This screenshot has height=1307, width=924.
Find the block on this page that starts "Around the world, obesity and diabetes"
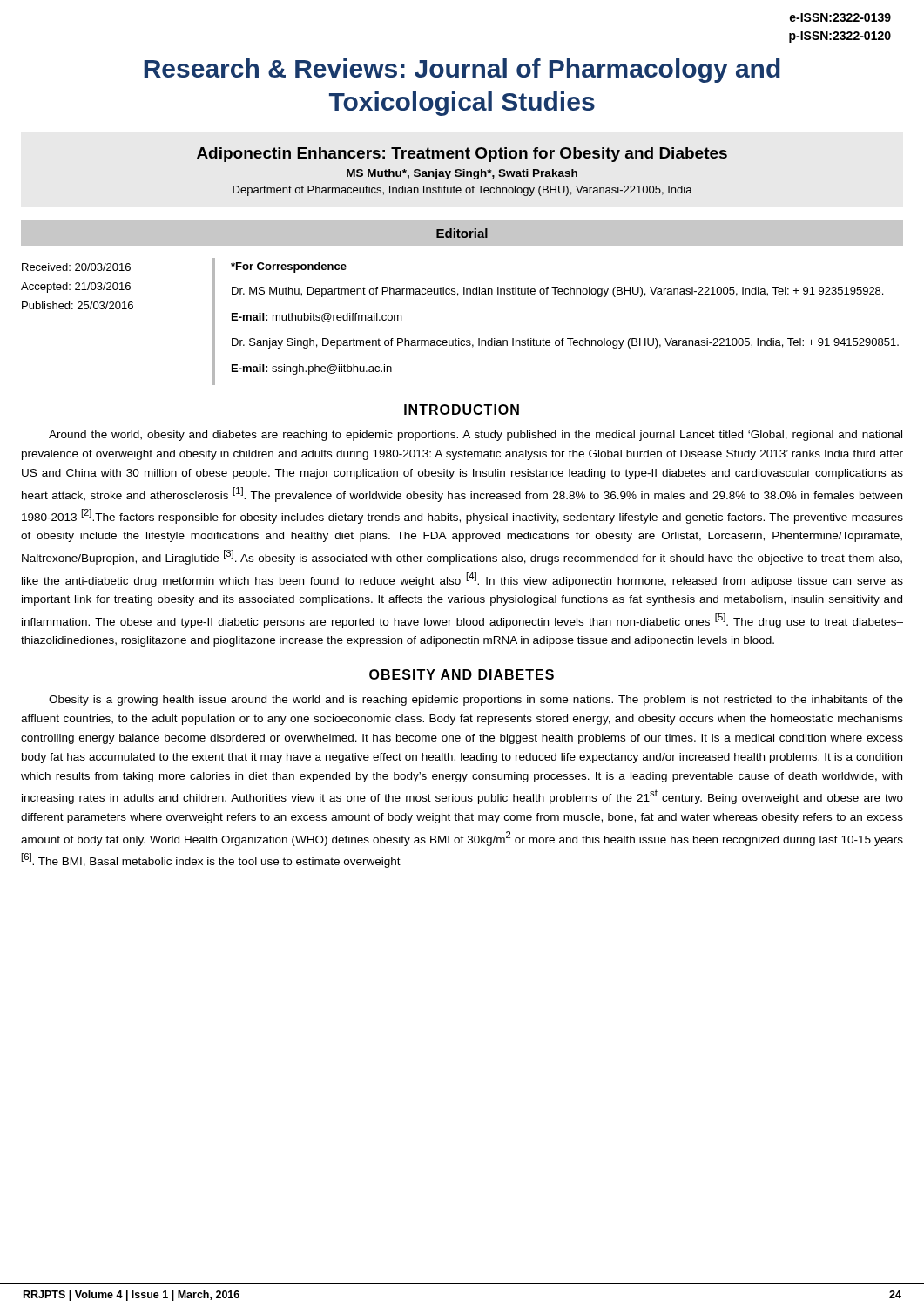tap(462, 538)
